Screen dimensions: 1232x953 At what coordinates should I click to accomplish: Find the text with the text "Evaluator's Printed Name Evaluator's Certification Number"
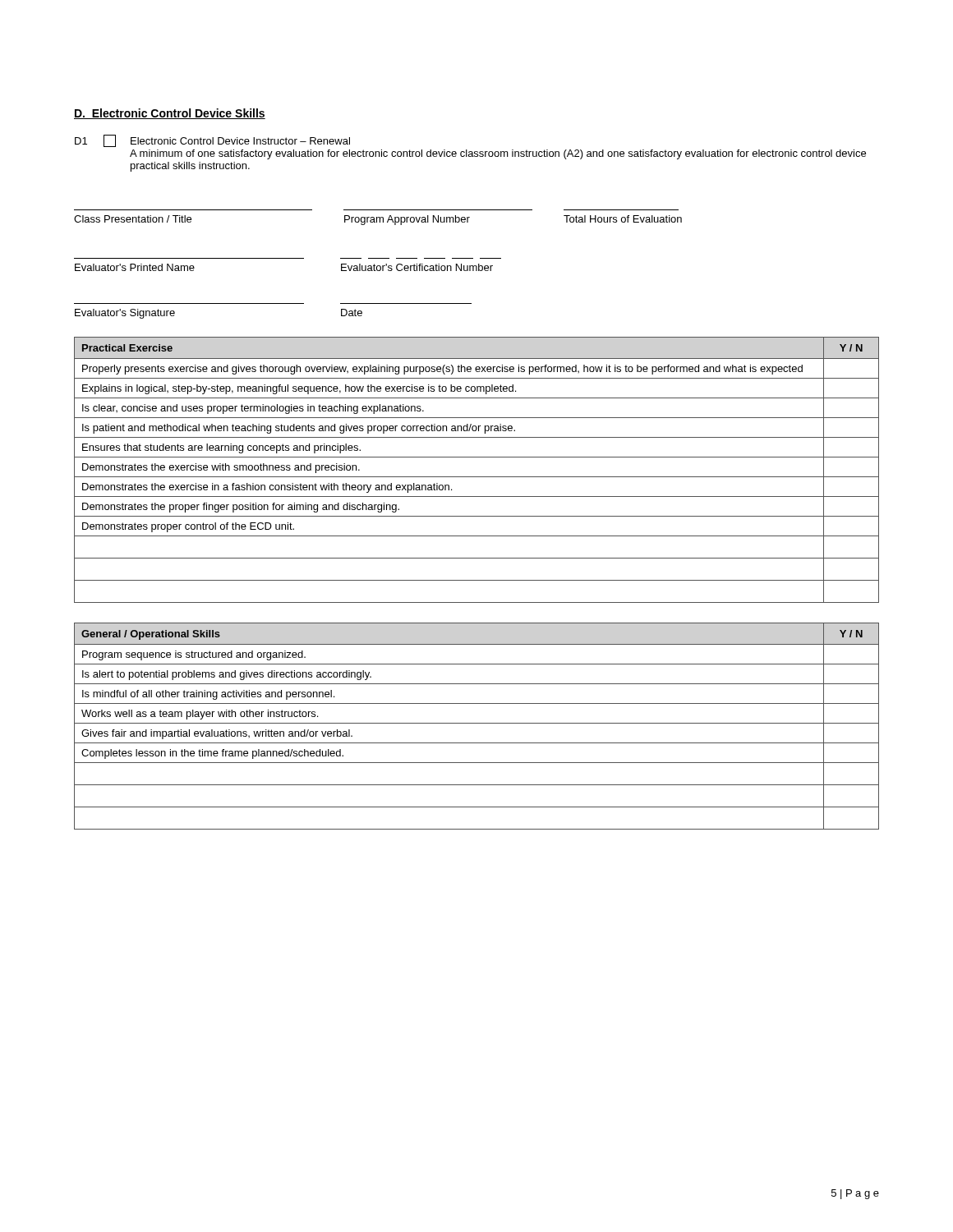(288, 258)
